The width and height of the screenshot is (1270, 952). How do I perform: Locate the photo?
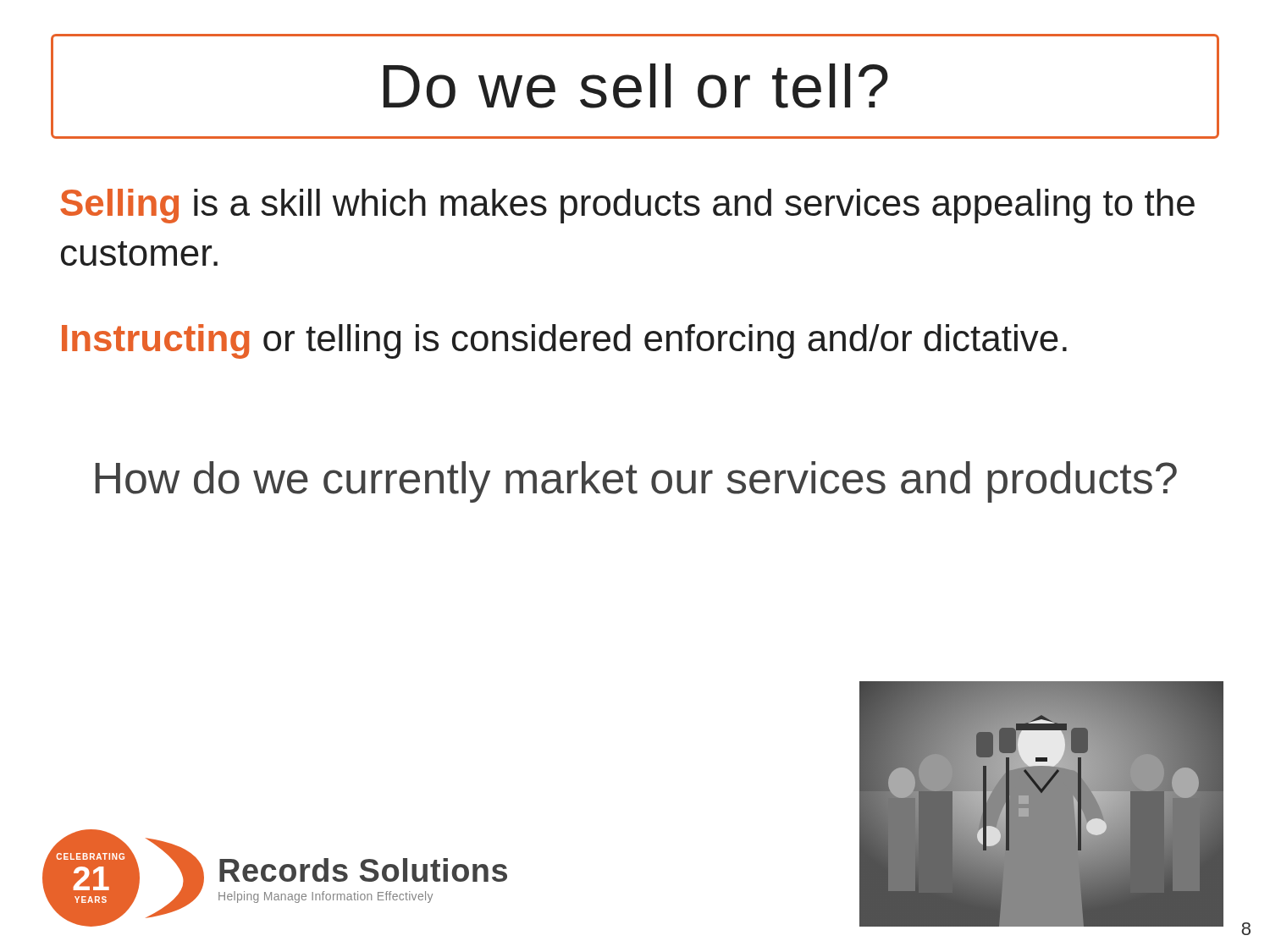point(1041,804)
